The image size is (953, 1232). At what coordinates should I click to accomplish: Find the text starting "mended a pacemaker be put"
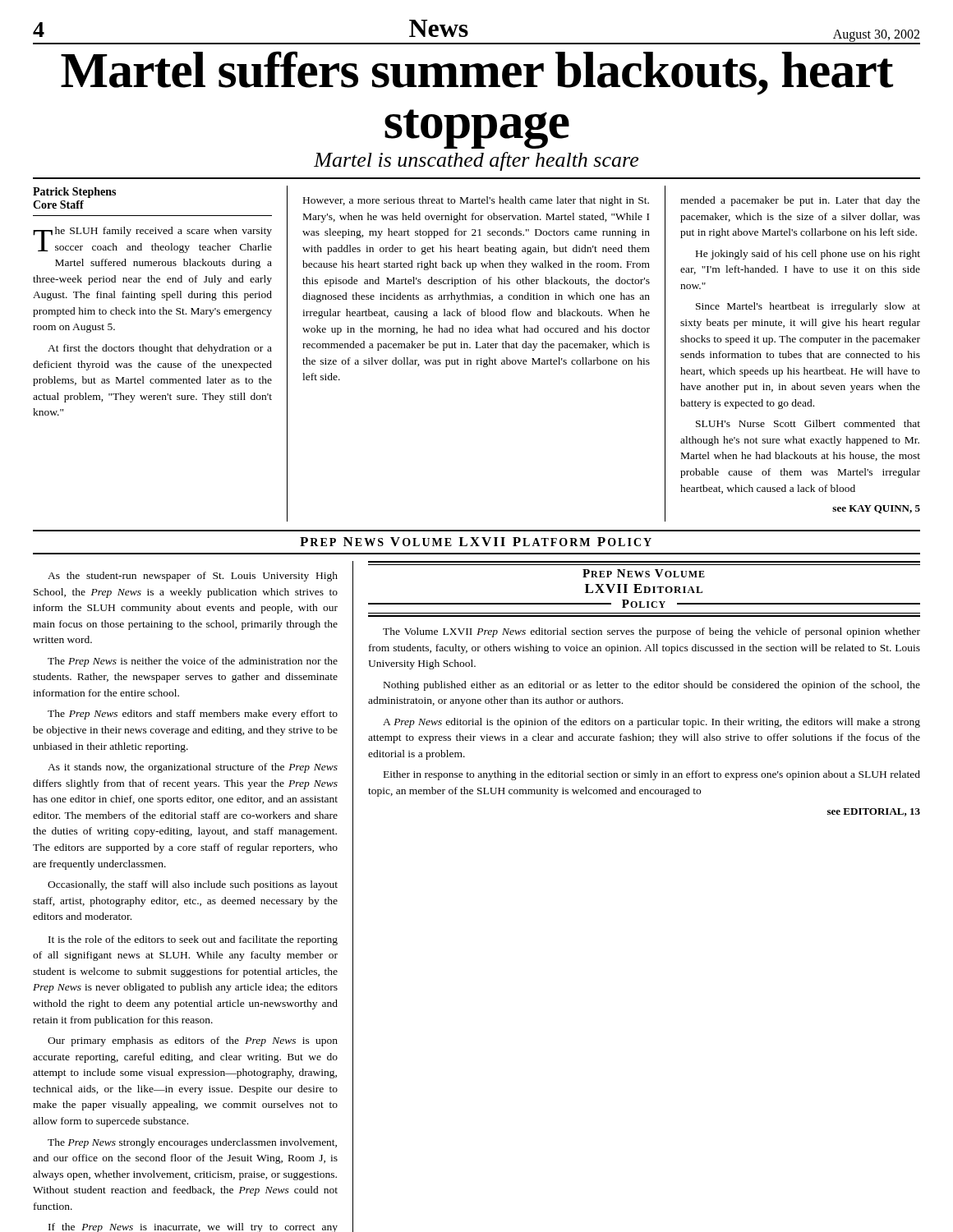tap(800, 354)
